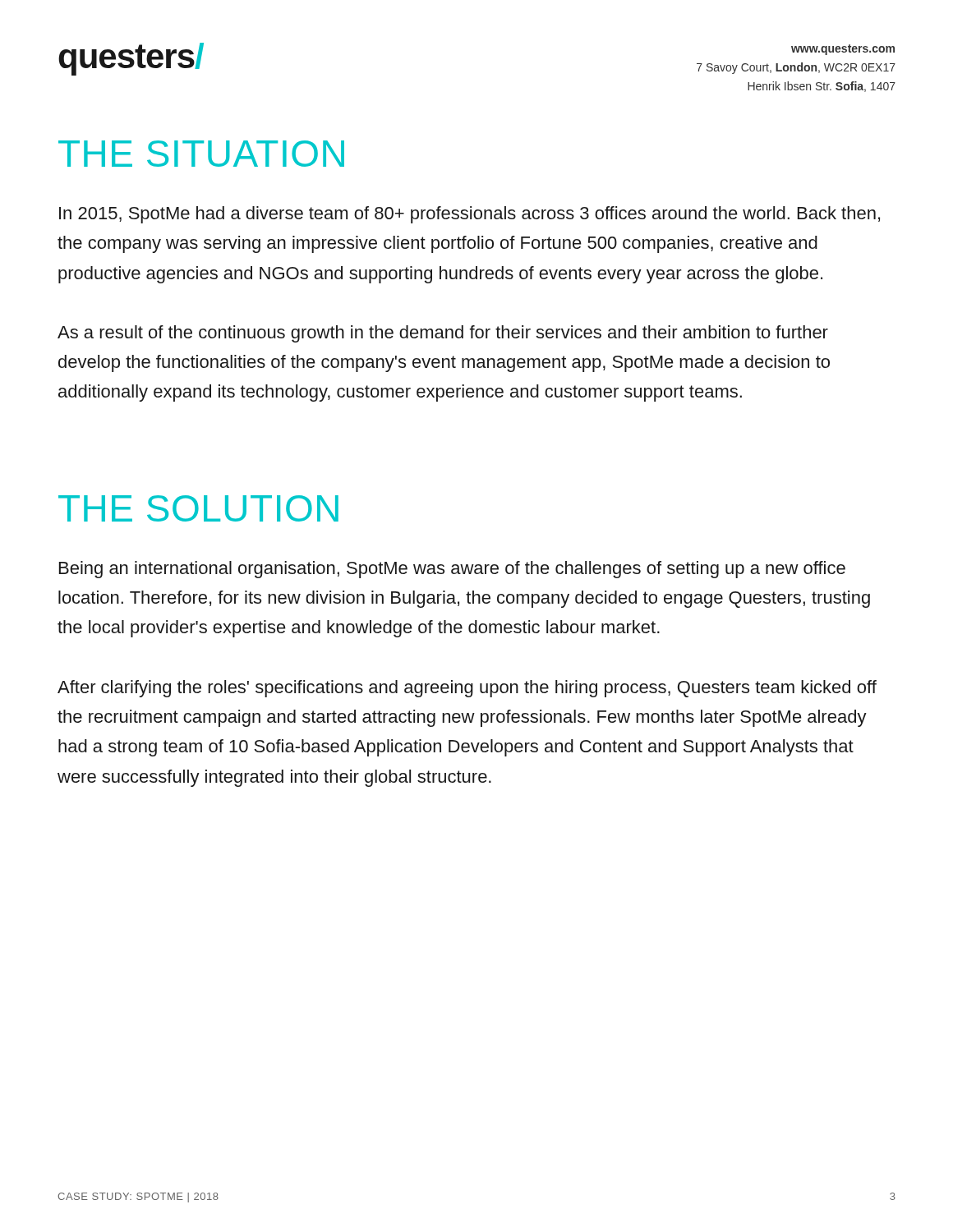This screenshot has height=1232, width=953.
Task: Click where it says "THE SOLUTION"
Action: coord(198,508)
